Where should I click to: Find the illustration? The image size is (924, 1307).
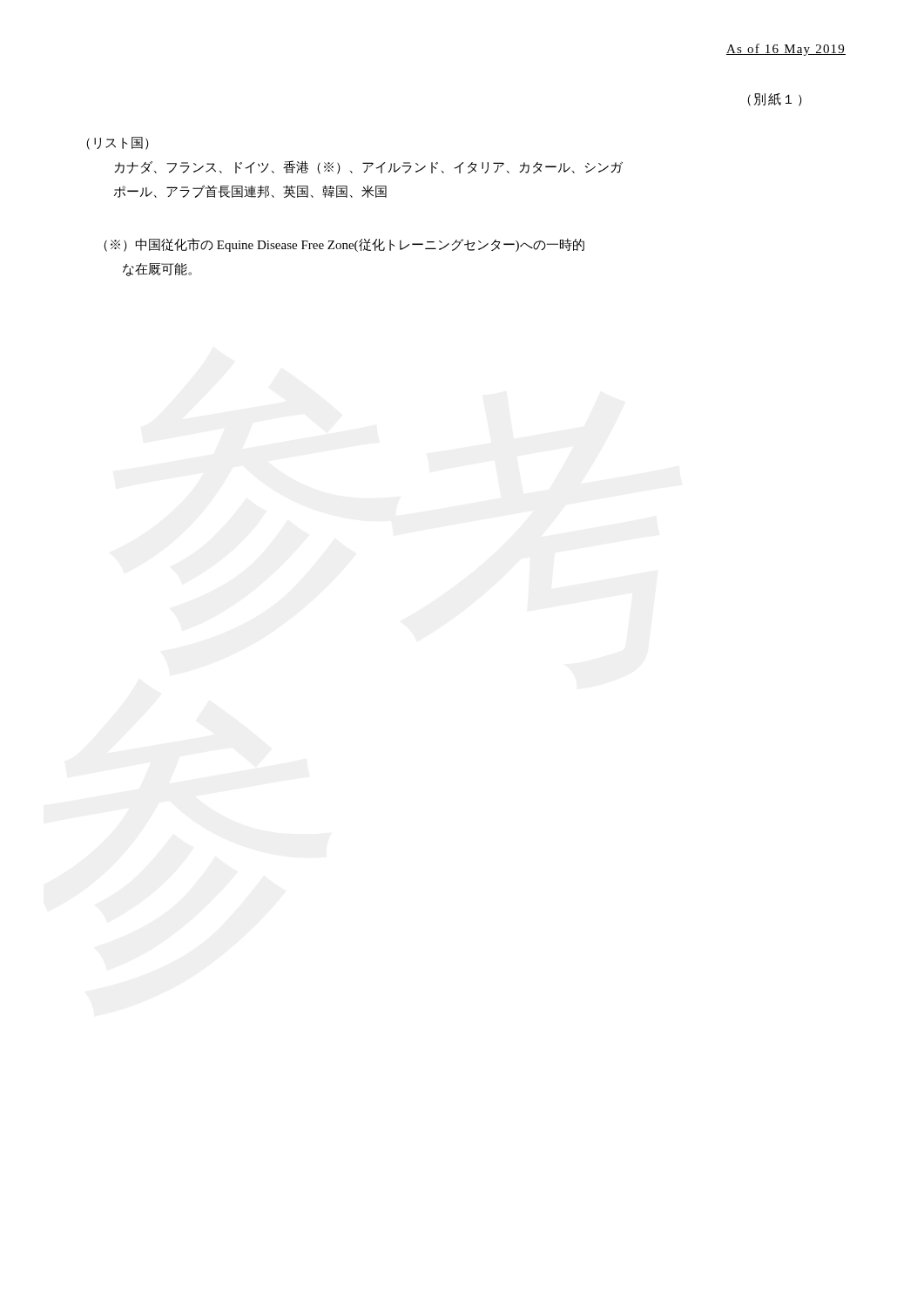[435, 675]
